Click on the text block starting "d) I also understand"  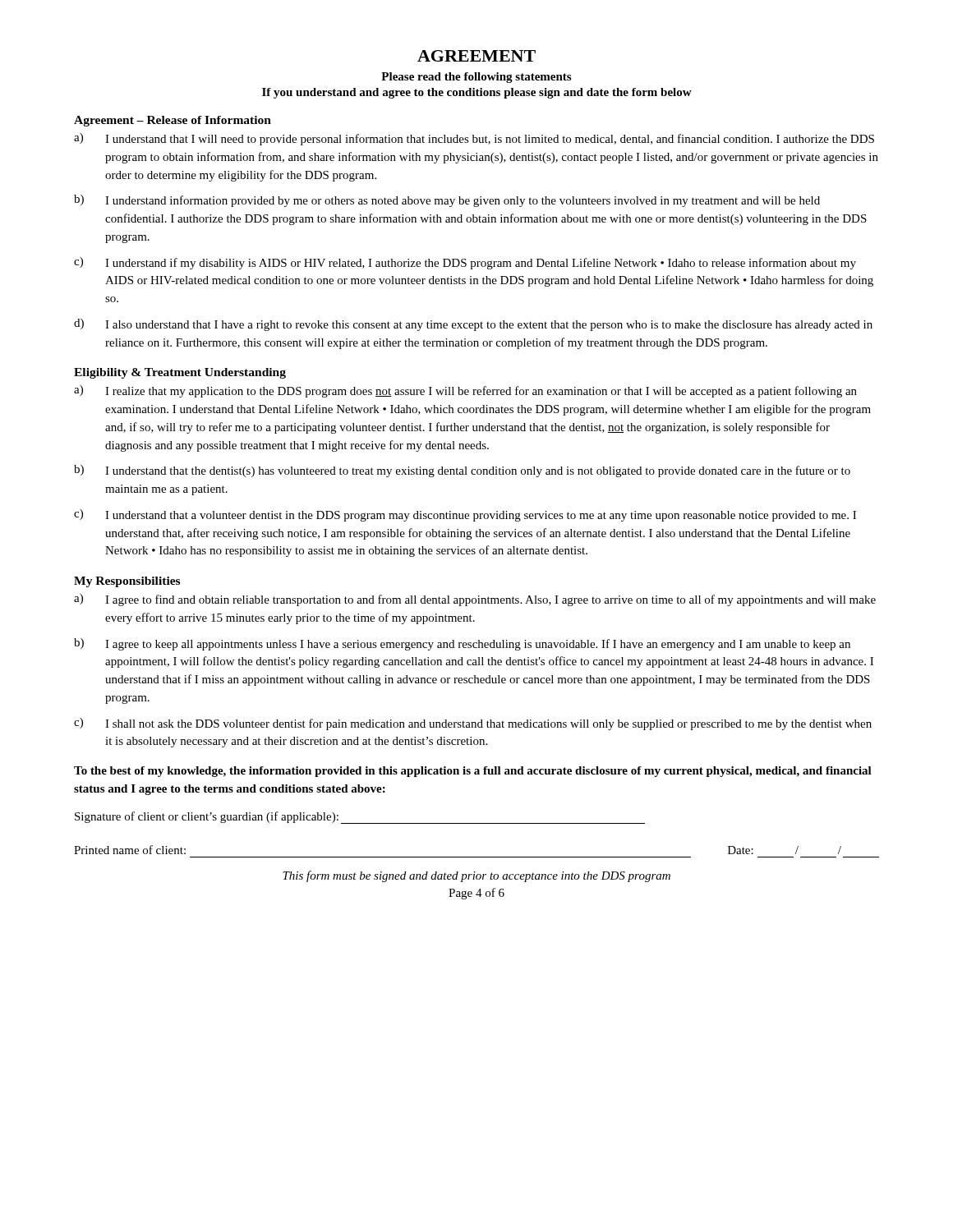point(476,334)
